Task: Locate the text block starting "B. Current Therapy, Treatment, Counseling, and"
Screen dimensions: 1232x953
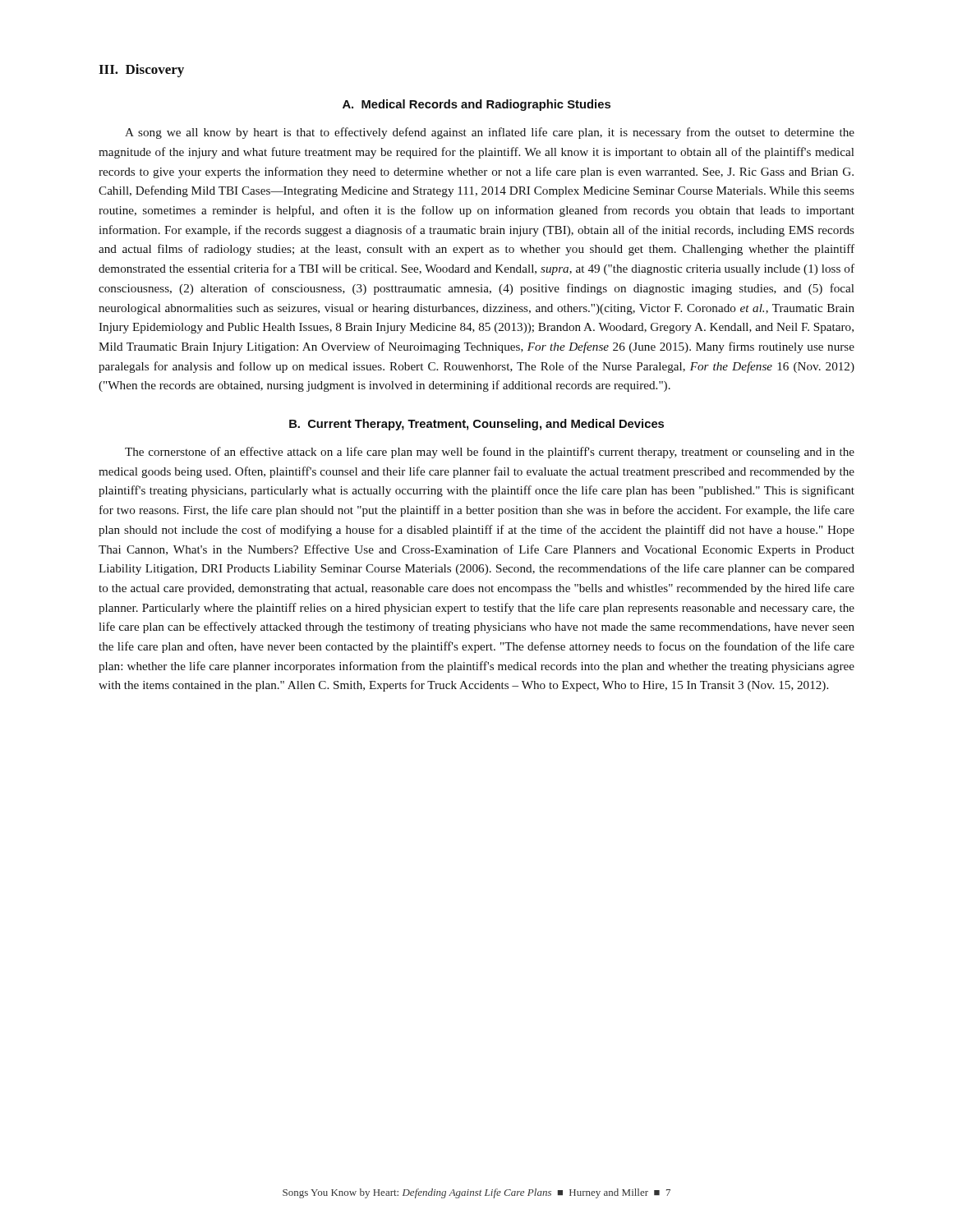Action: click(x=476, y=424)
